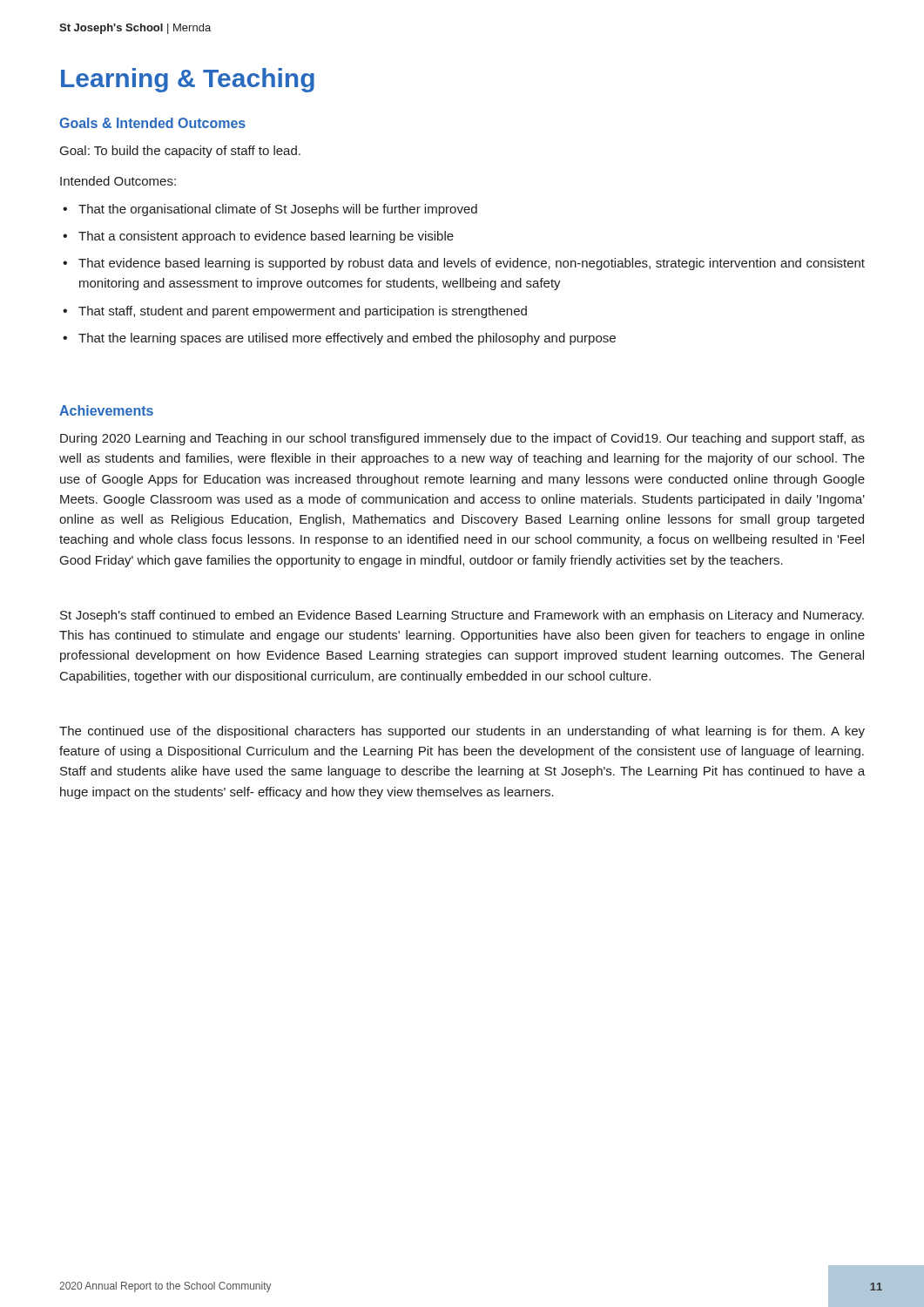Locate the element starting "That evidence based learning is"
924x1307 pixels.
[462, 273]
